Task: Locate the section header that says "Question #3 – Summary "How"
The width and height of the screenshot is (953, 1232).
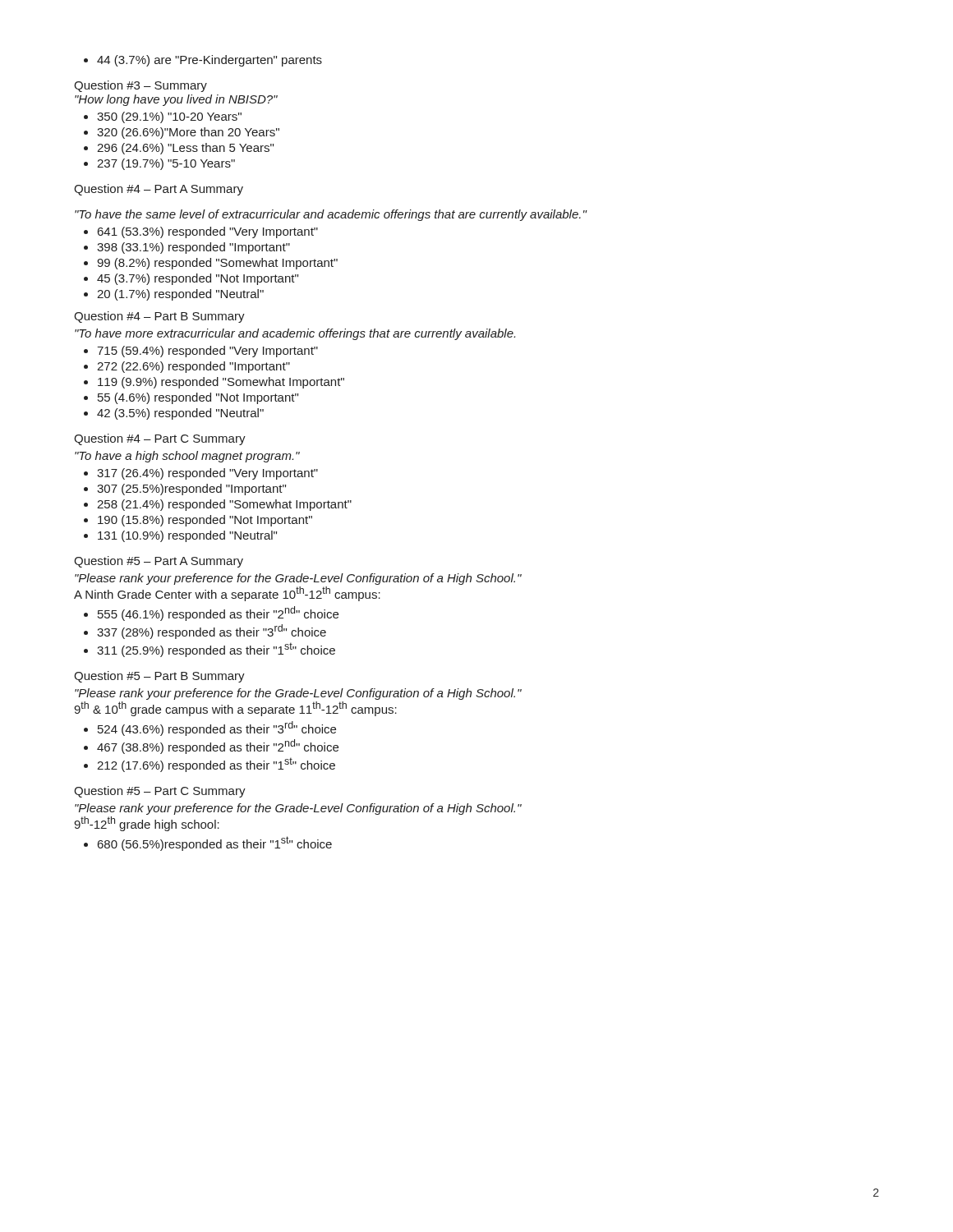Action: click(x=140, y=86)
